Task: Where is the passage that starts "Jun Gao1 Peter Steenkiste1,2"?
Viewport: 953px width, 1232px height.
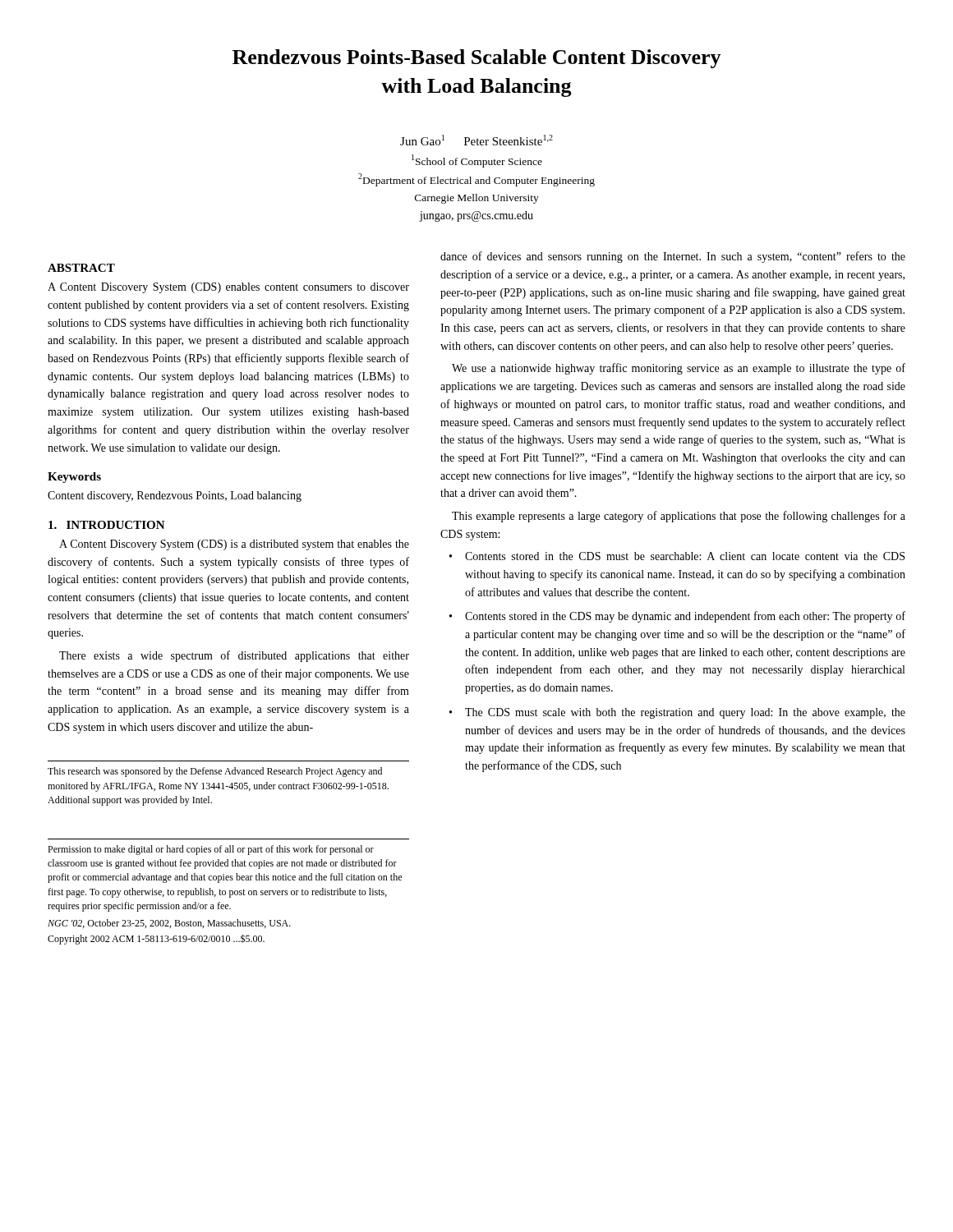Action: 476,178
